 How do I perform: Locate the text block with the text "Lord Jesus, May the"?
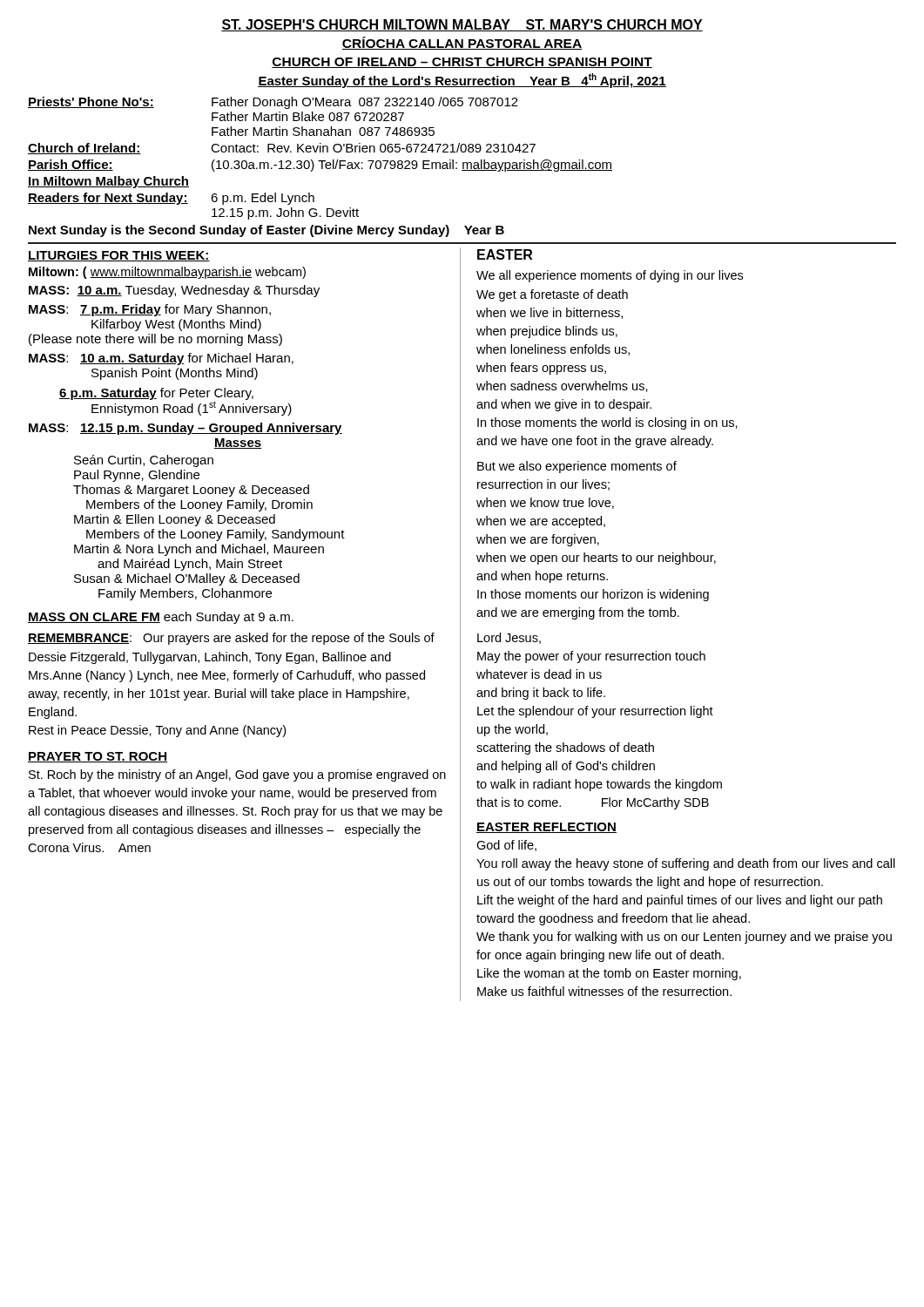click(x=600, y=720)
